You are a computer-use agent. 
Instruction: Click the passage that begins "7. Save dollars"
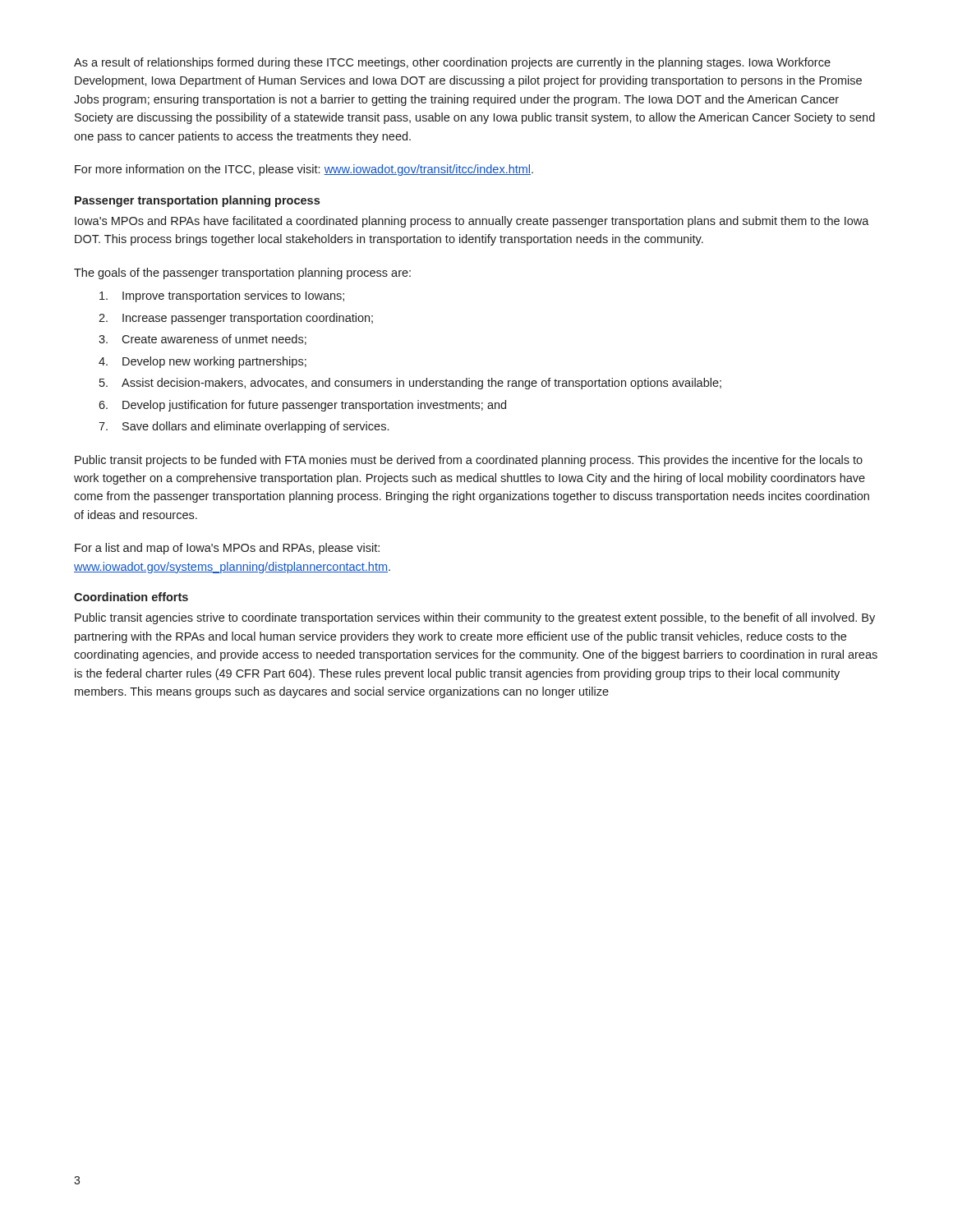(x=244, y=427)
